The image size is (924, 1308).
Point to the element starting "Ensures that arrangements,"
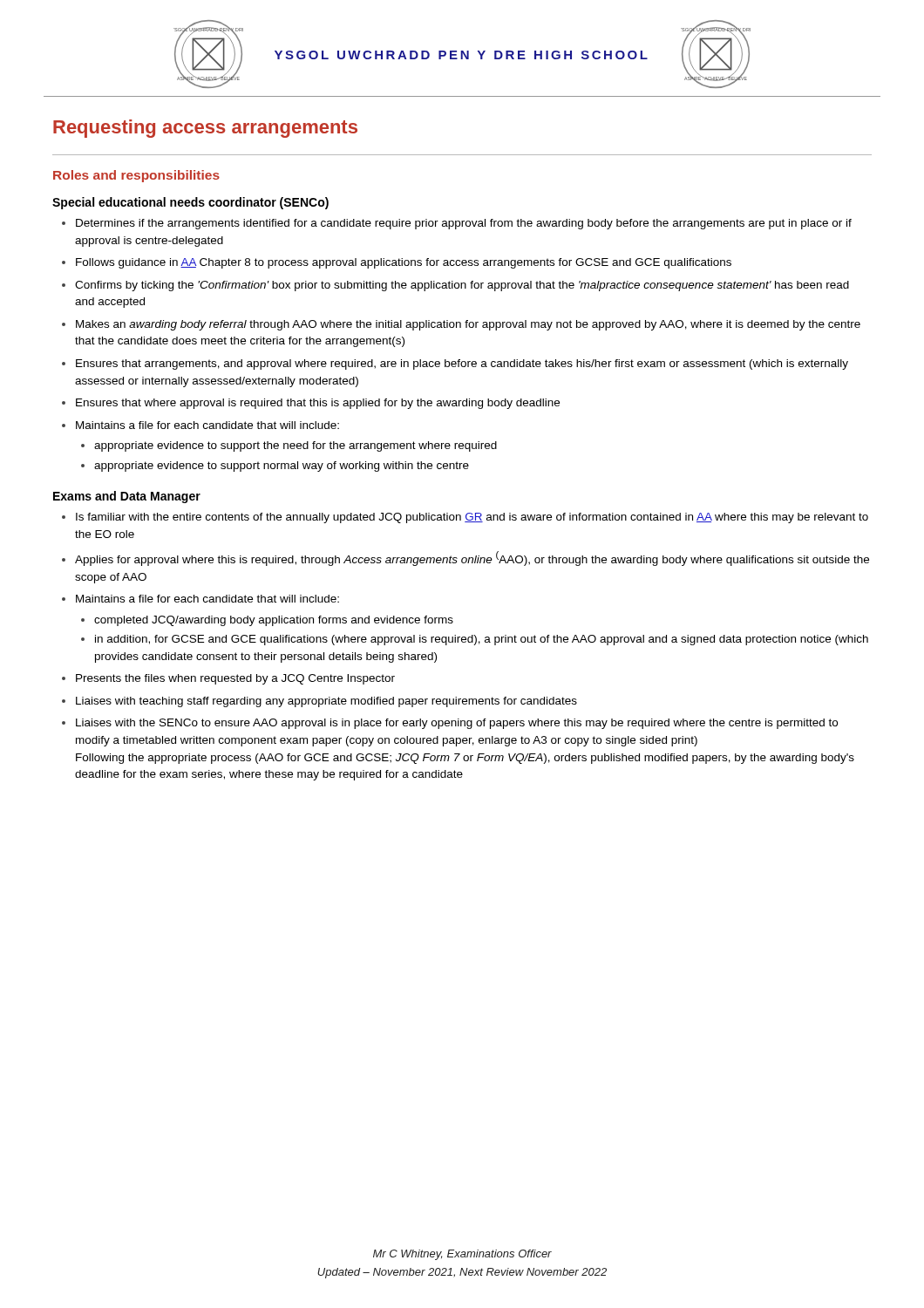(462, 372)
